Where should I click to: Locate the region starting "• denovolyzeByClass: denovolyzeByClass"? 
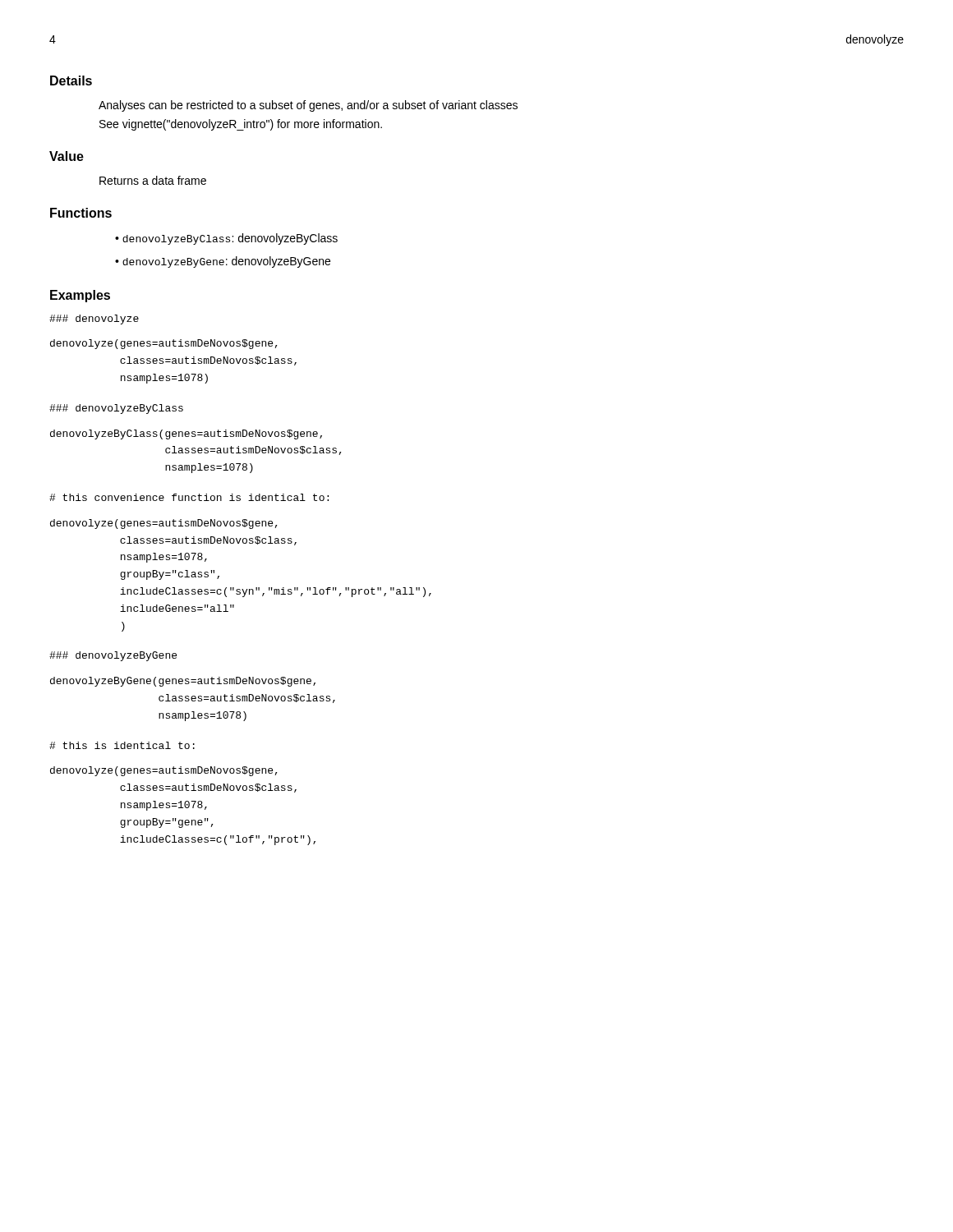(226, 239)
